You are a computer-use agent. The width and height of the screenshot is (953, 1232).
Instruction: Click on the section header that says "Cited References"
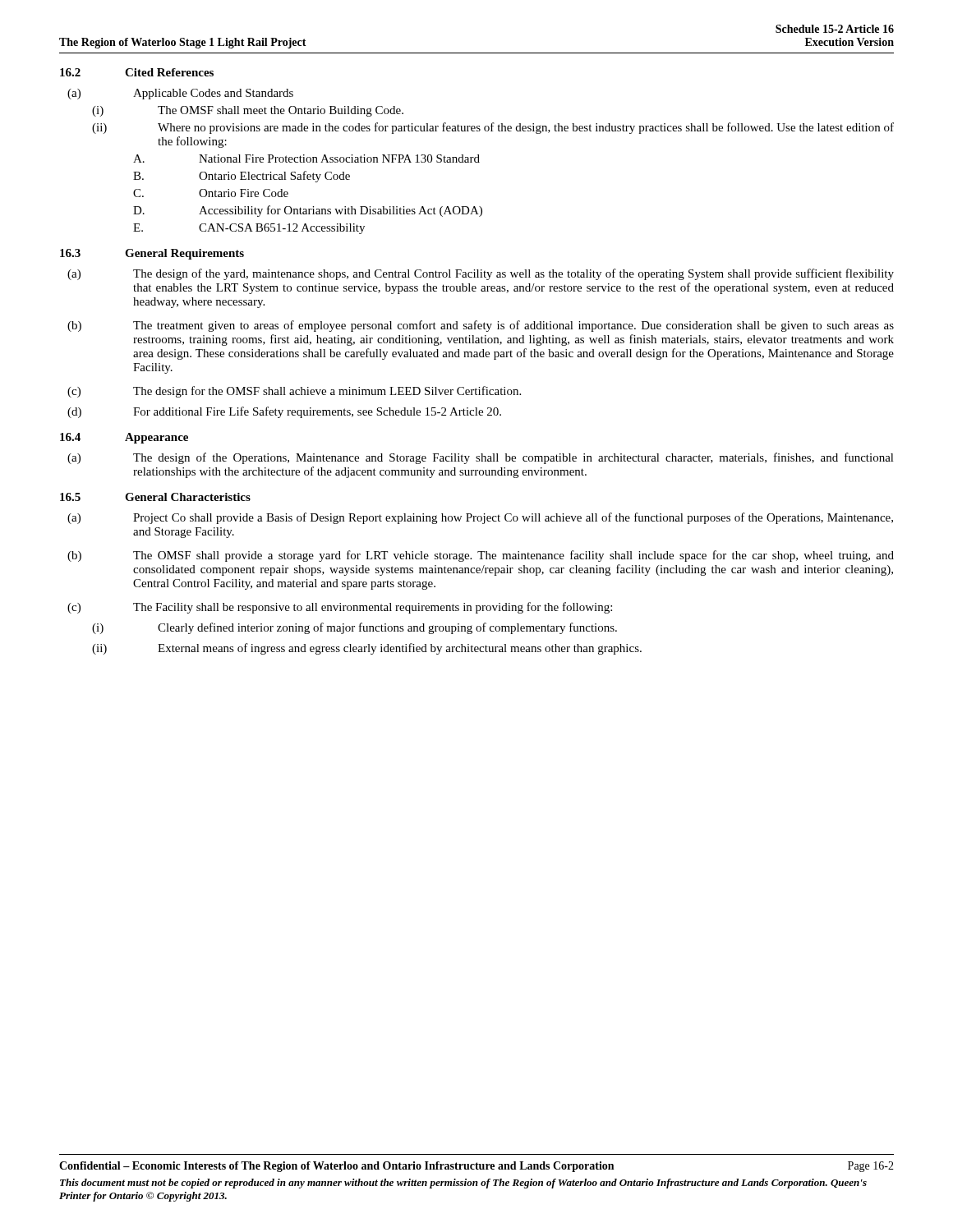(x=169, y=72)
